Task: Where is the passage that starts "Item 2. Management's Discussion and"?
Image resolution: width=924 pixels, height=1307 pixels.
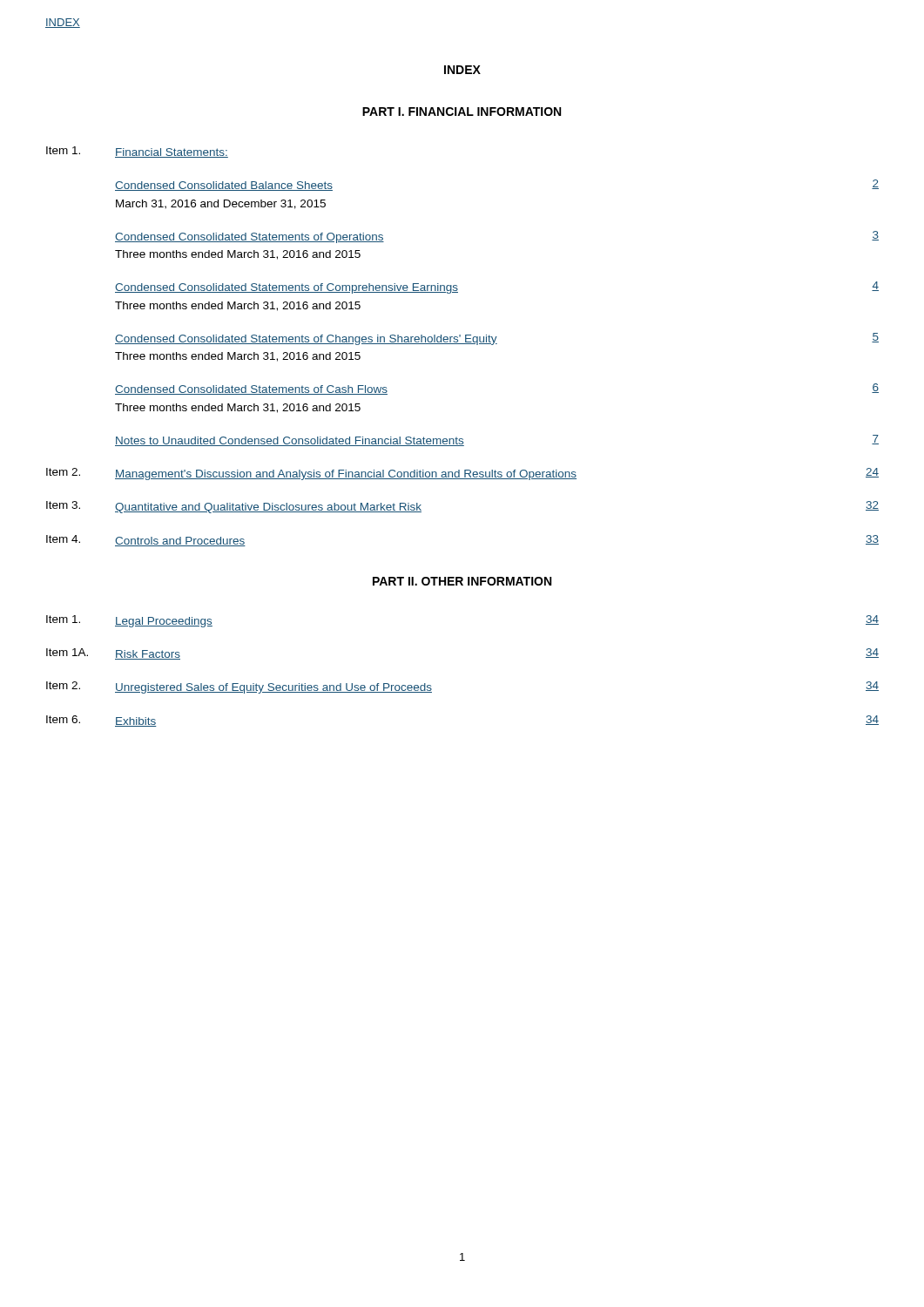Action: [462, 474]
